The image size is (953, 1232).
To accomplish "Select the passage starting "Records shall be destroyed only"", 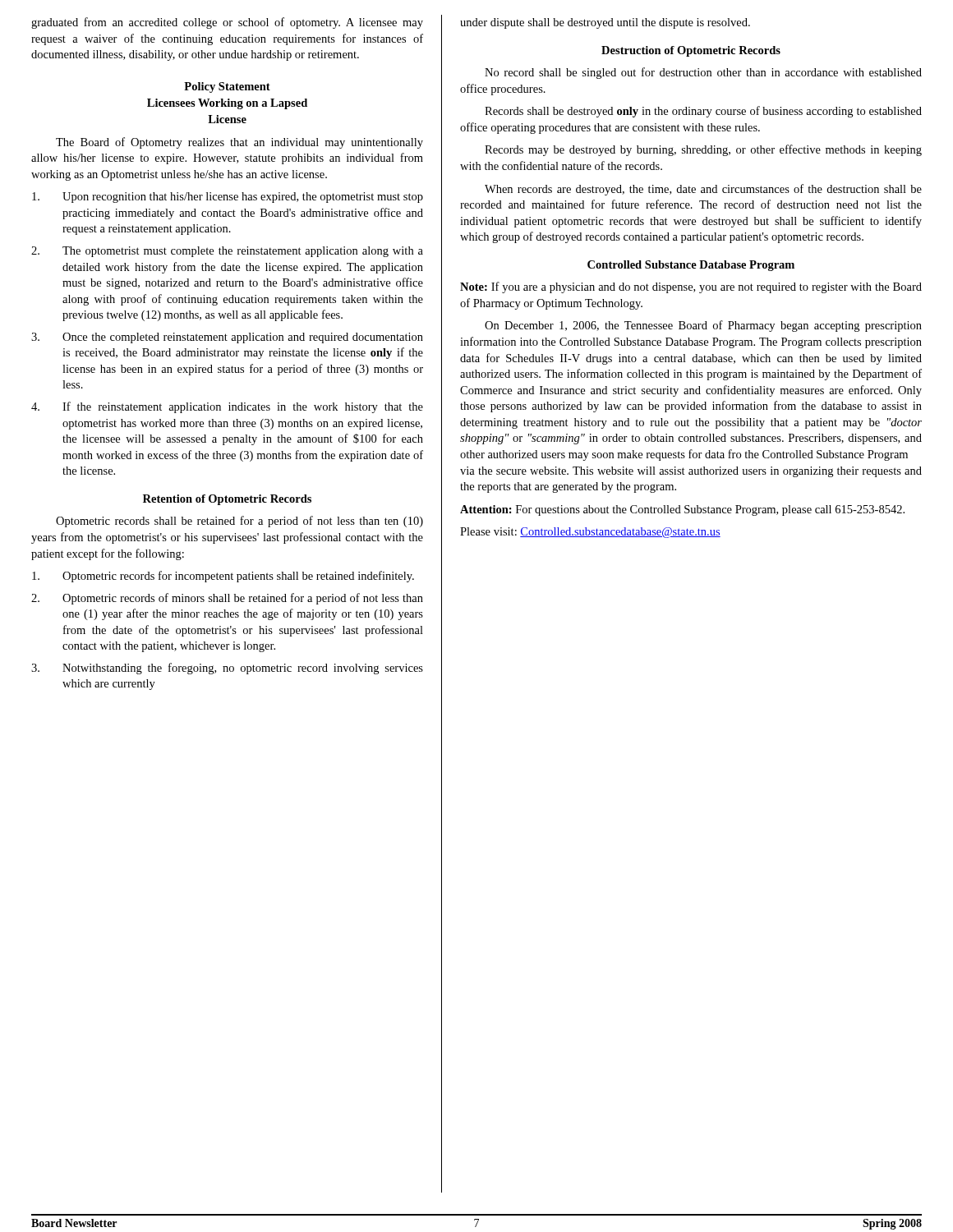I will (x=691, y=120).
